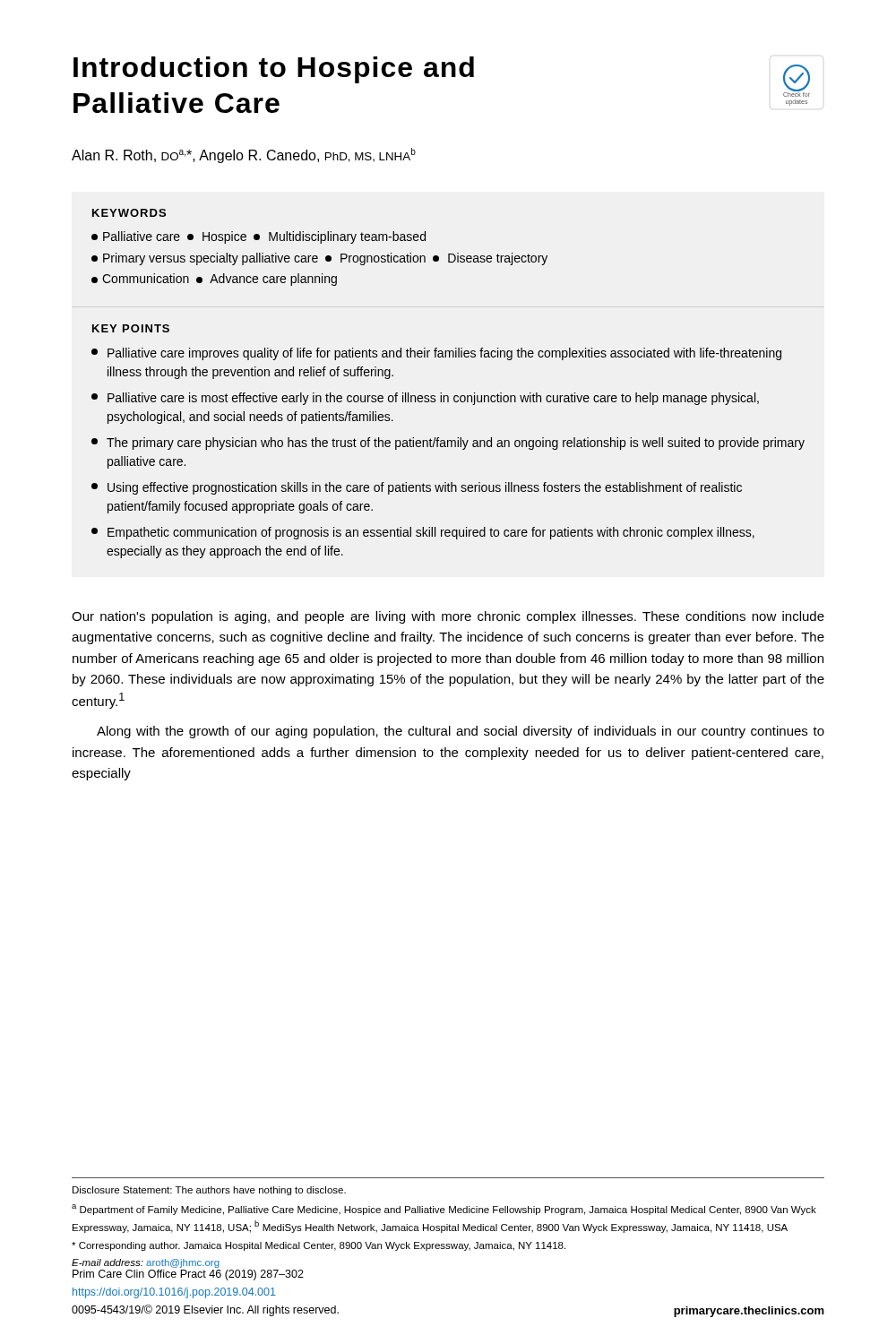
Task: Navigate to the block starting "Palliative care Hospice Multidisciplinary team-based"
Action: pyautogui.click(x=259, y=236)
